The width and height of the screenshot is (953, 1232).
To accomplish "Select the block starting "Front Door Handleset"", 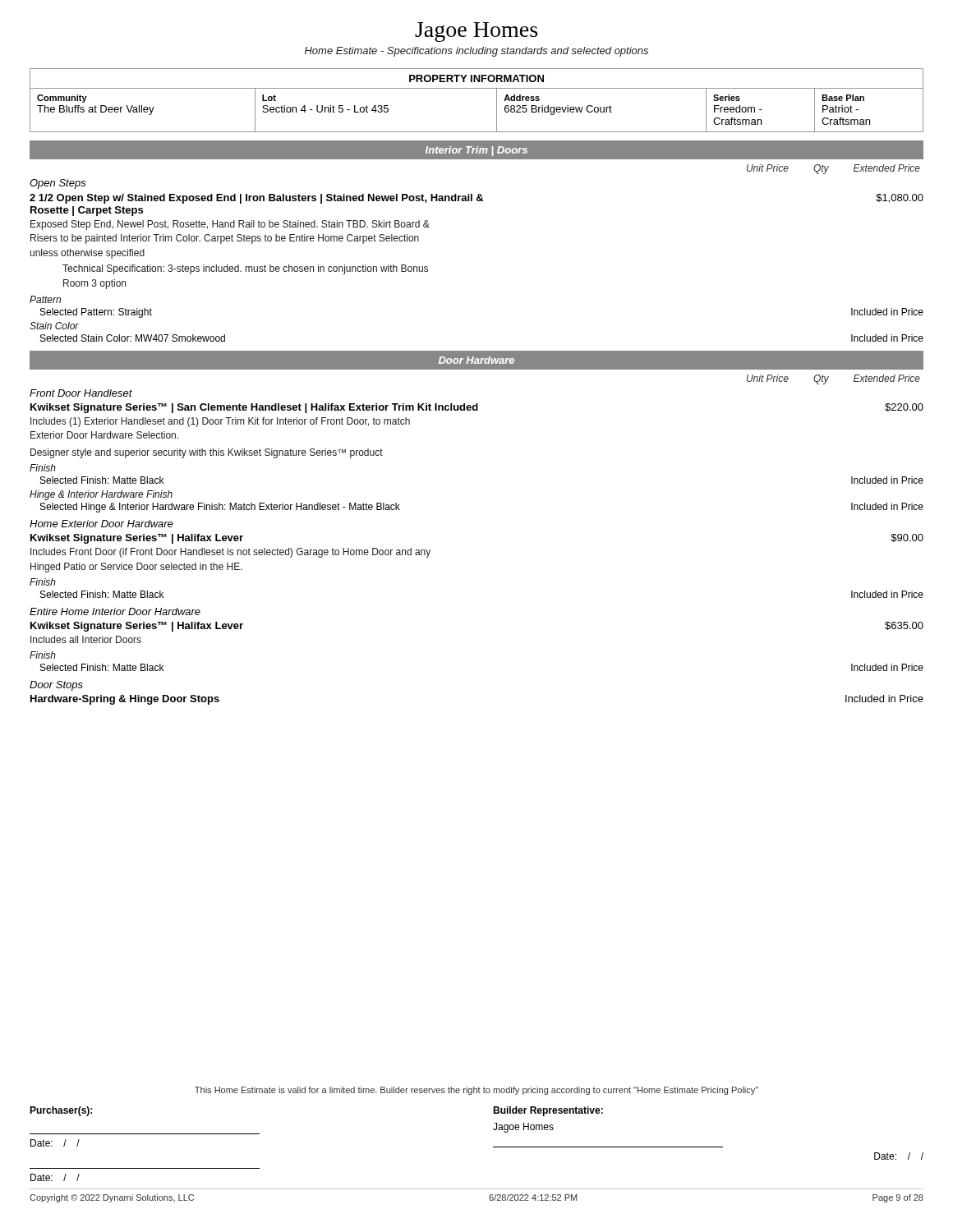I will pyautogui.click(x=81, y=393).
